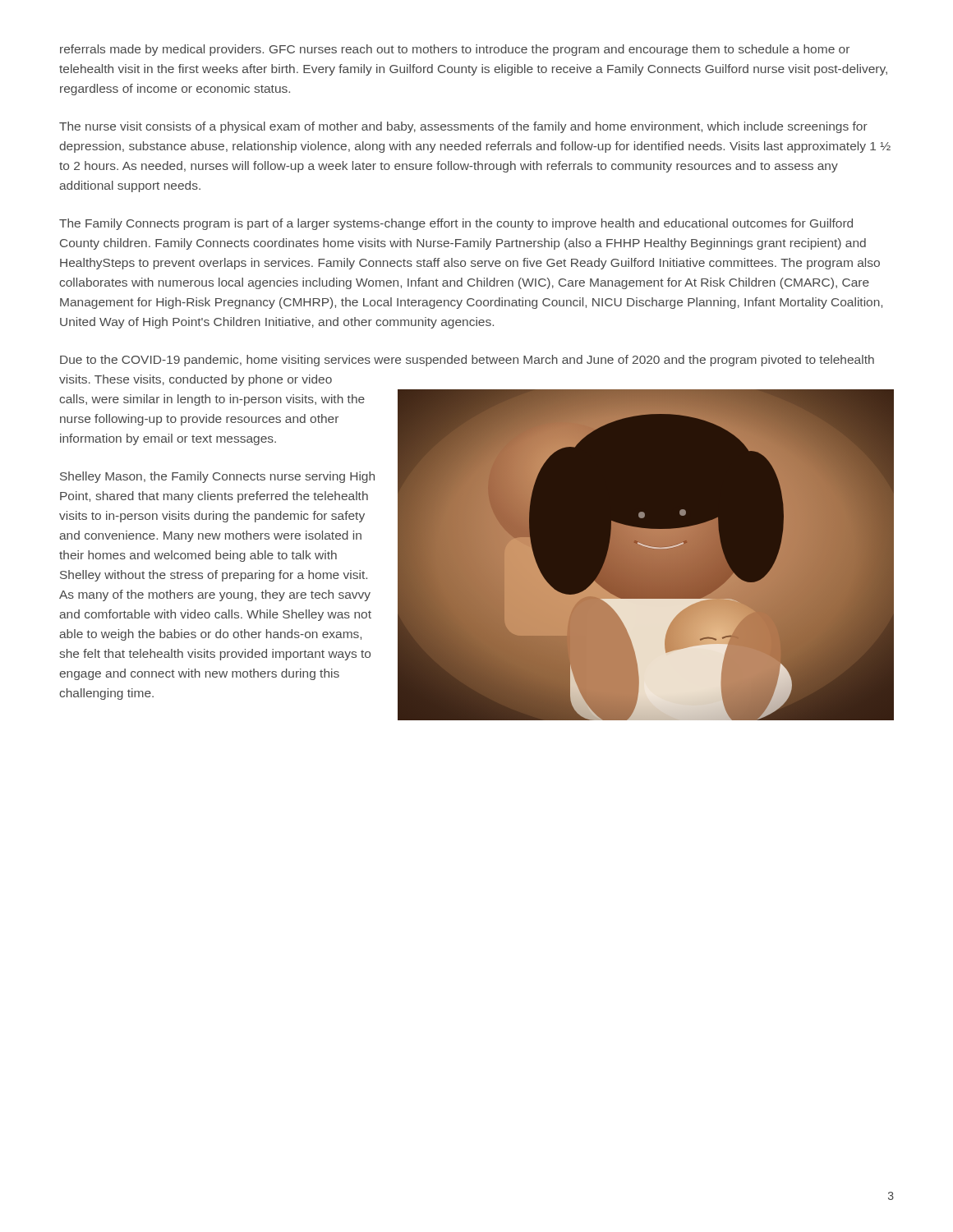Image resolution: width=953 pixels, height=1232 pixels.
Task: Point to the block beginning "Due to the COVID-19 pandemic, home visiting"
Action: pyautogui.click(x=467, y=369)
